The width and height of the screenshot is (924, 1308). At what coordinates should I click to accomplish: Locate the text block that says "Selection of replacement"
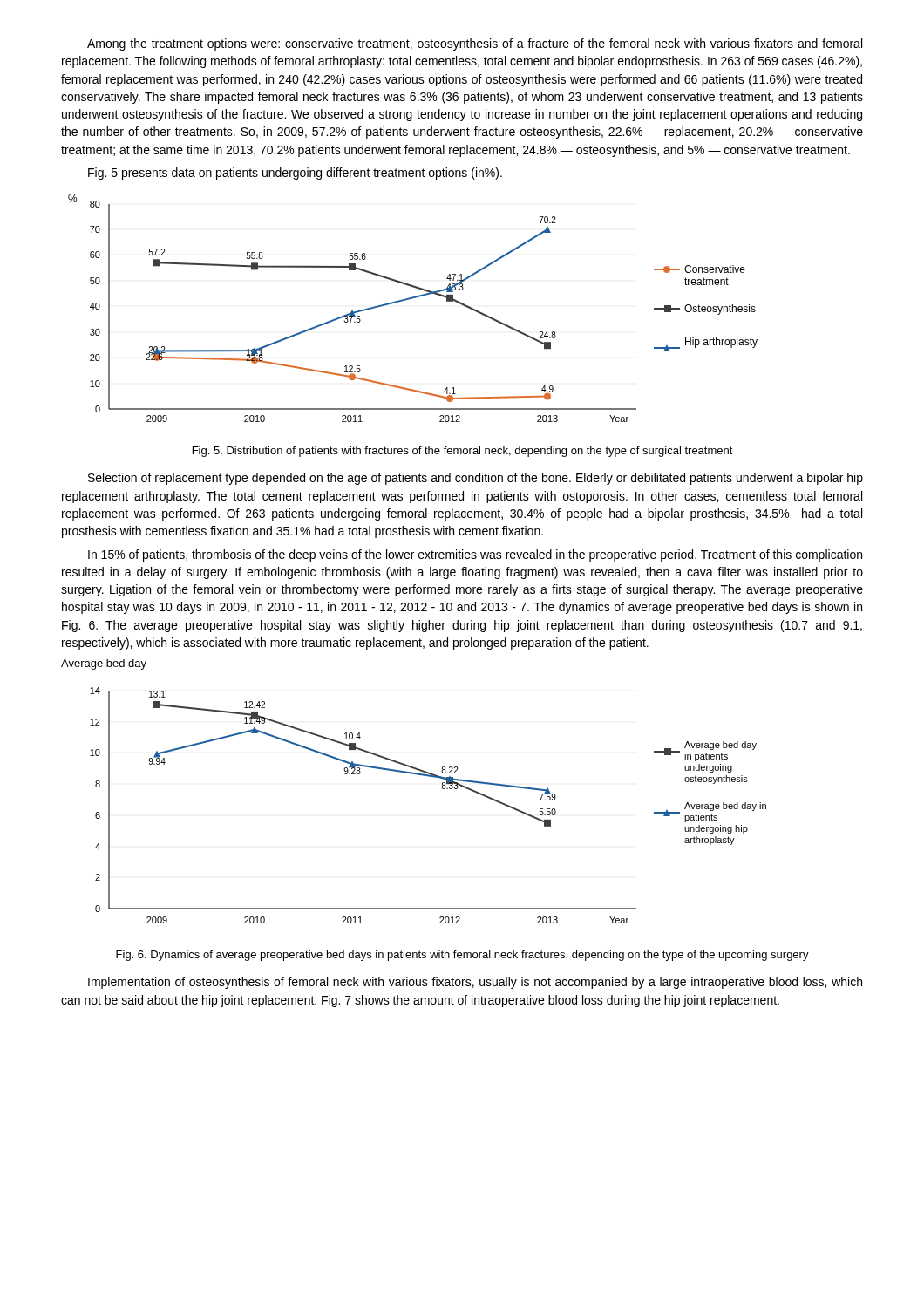(x=462, y=505)
